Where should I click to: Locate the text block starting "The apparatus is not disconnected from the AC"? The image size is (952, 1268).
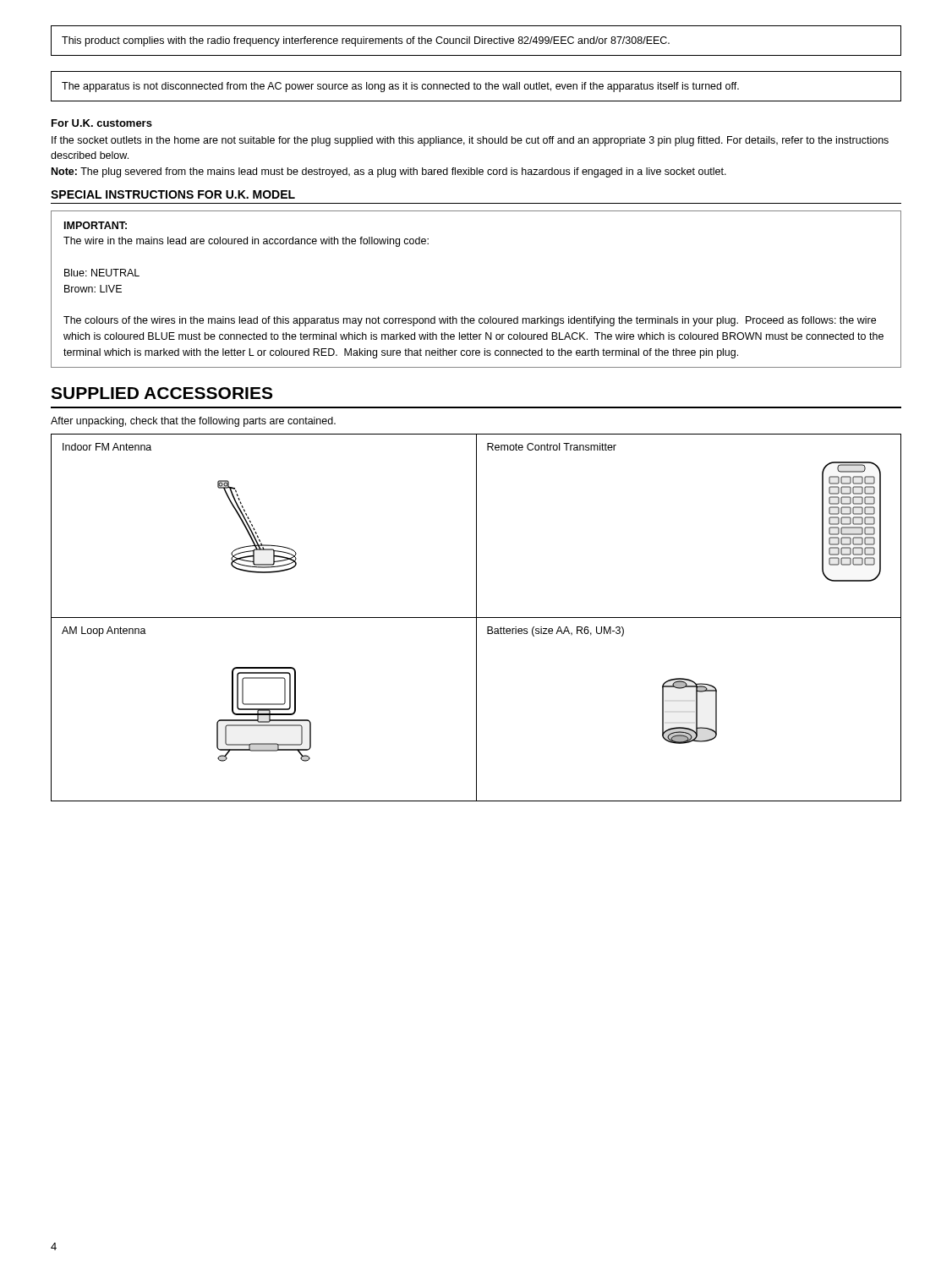pos(401,86)
